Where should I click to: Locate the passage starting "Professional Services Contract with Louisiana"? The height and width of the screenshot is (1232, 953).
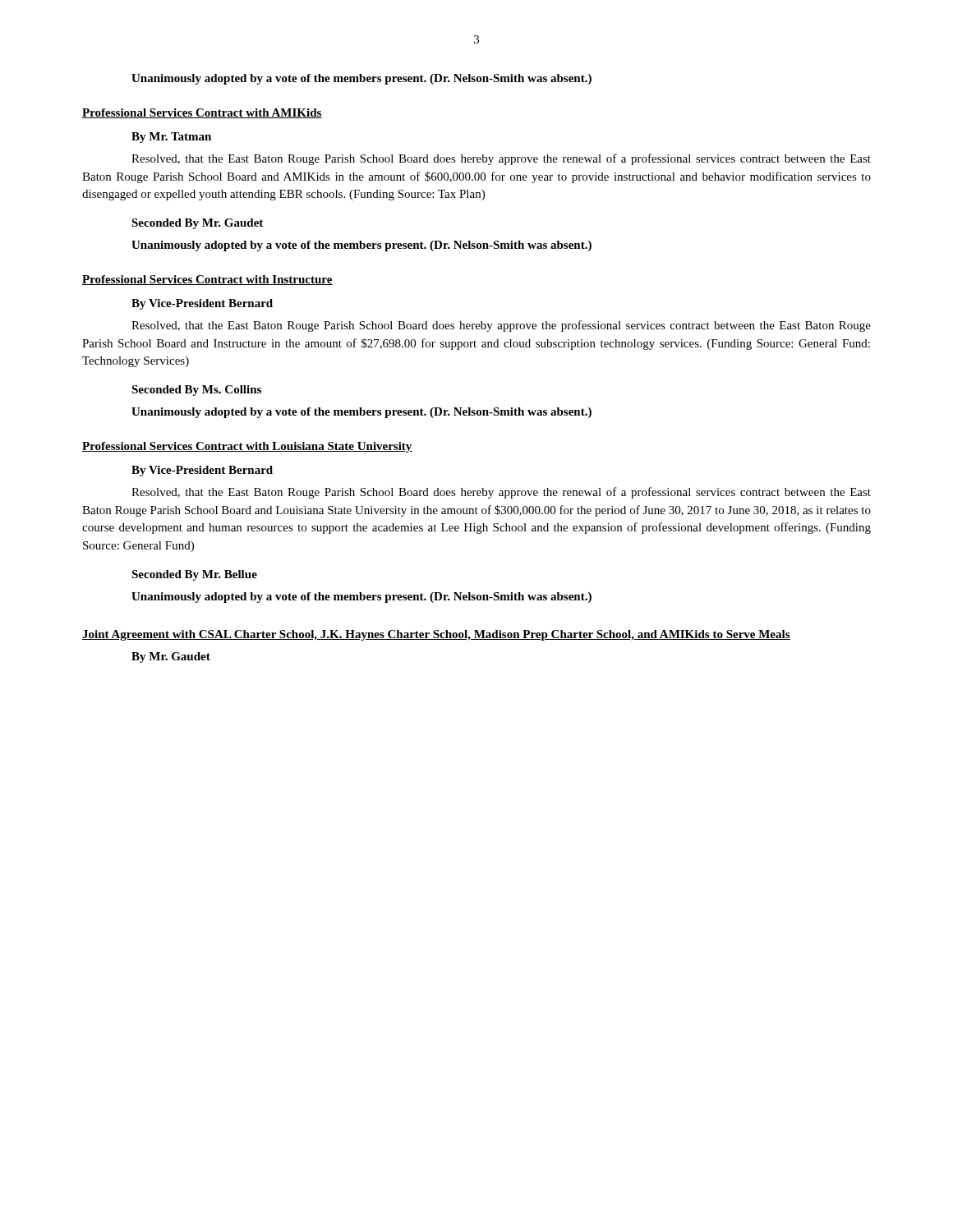click(x=247, y=446)
